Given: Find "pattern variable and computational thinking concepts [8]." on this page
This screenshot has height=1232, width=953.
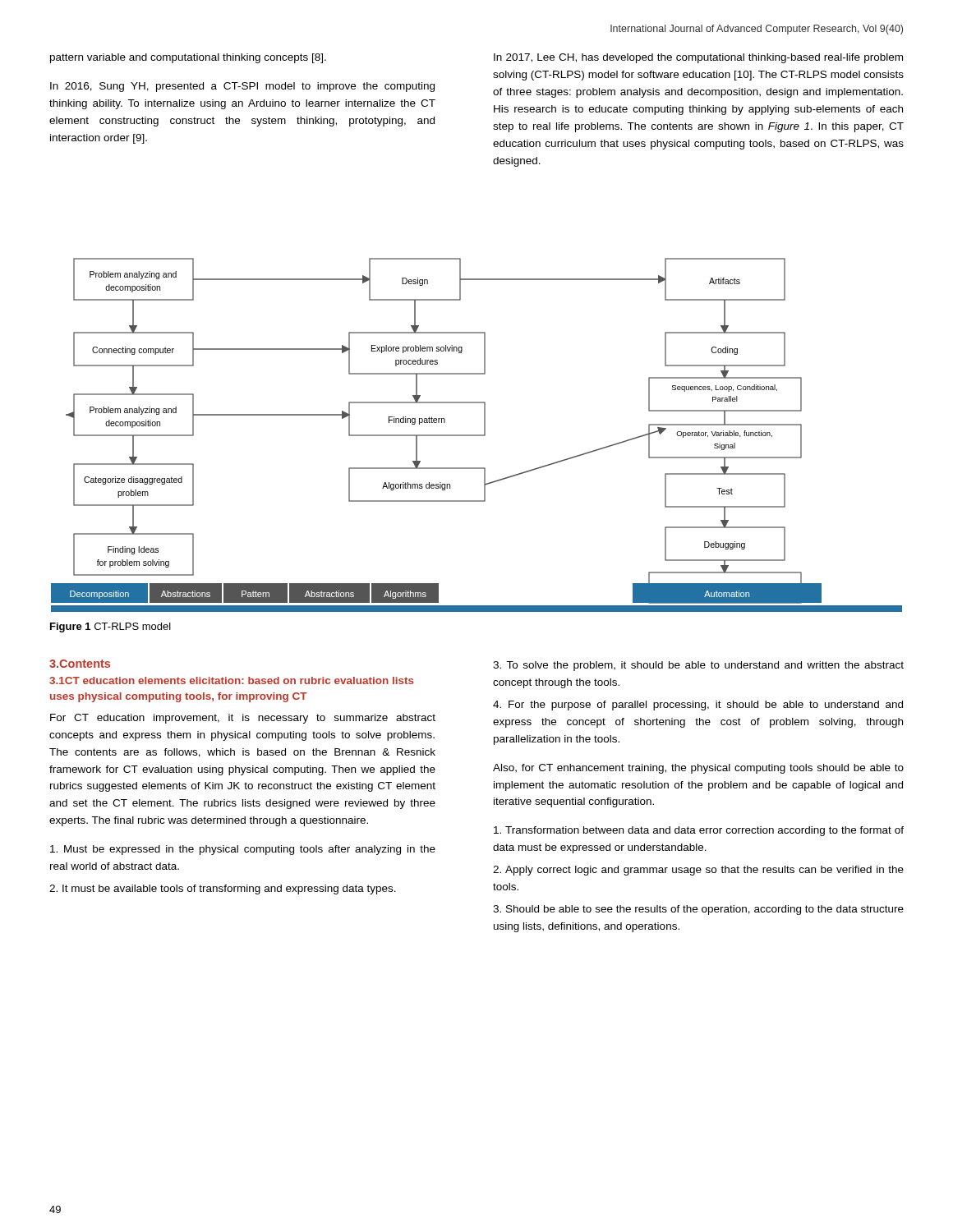Looking at the screenshot, I should (188, 57).
